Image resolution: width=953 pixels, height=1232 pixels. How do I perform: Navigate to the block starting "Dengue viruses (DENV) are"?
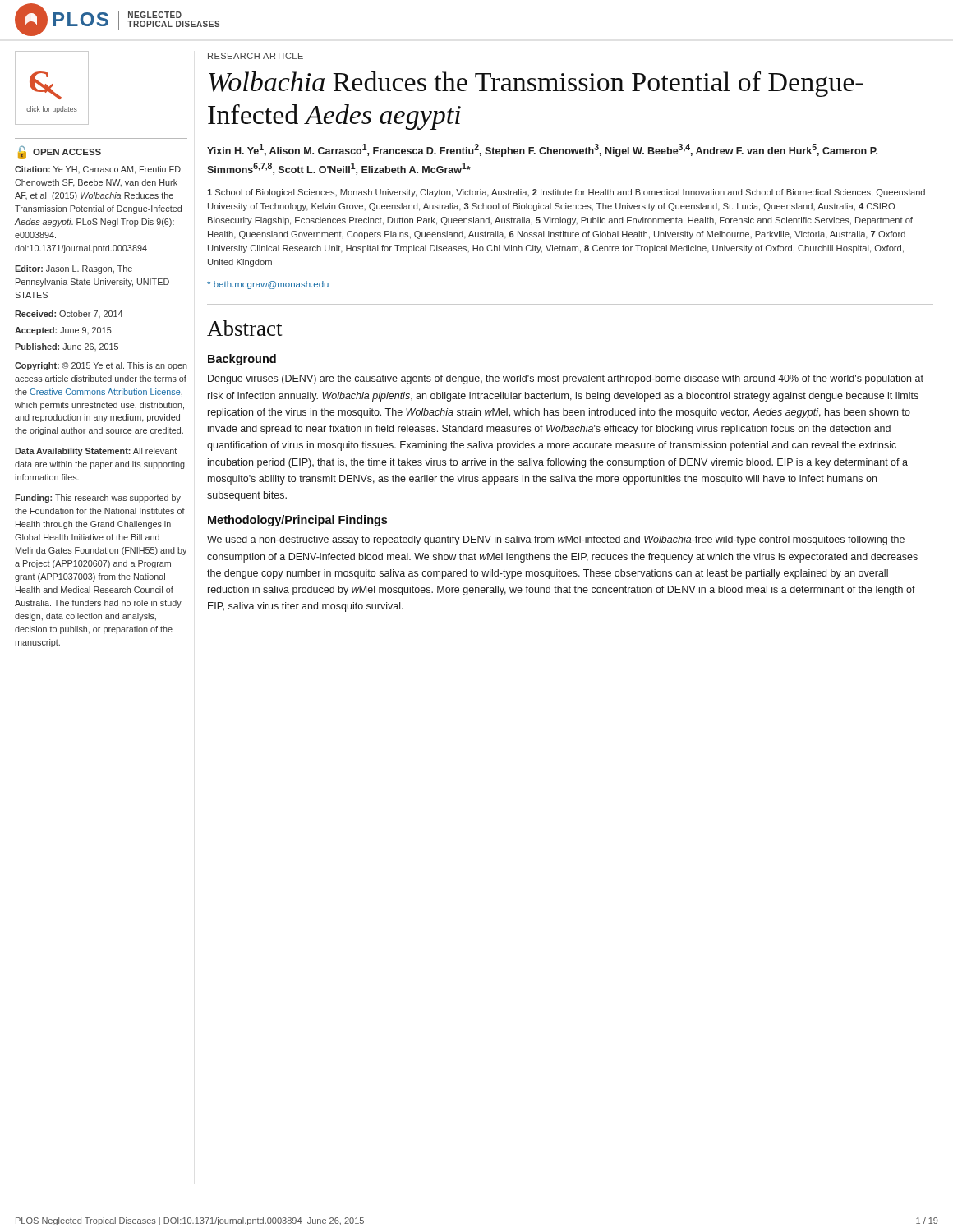click(x=565, y=437)
